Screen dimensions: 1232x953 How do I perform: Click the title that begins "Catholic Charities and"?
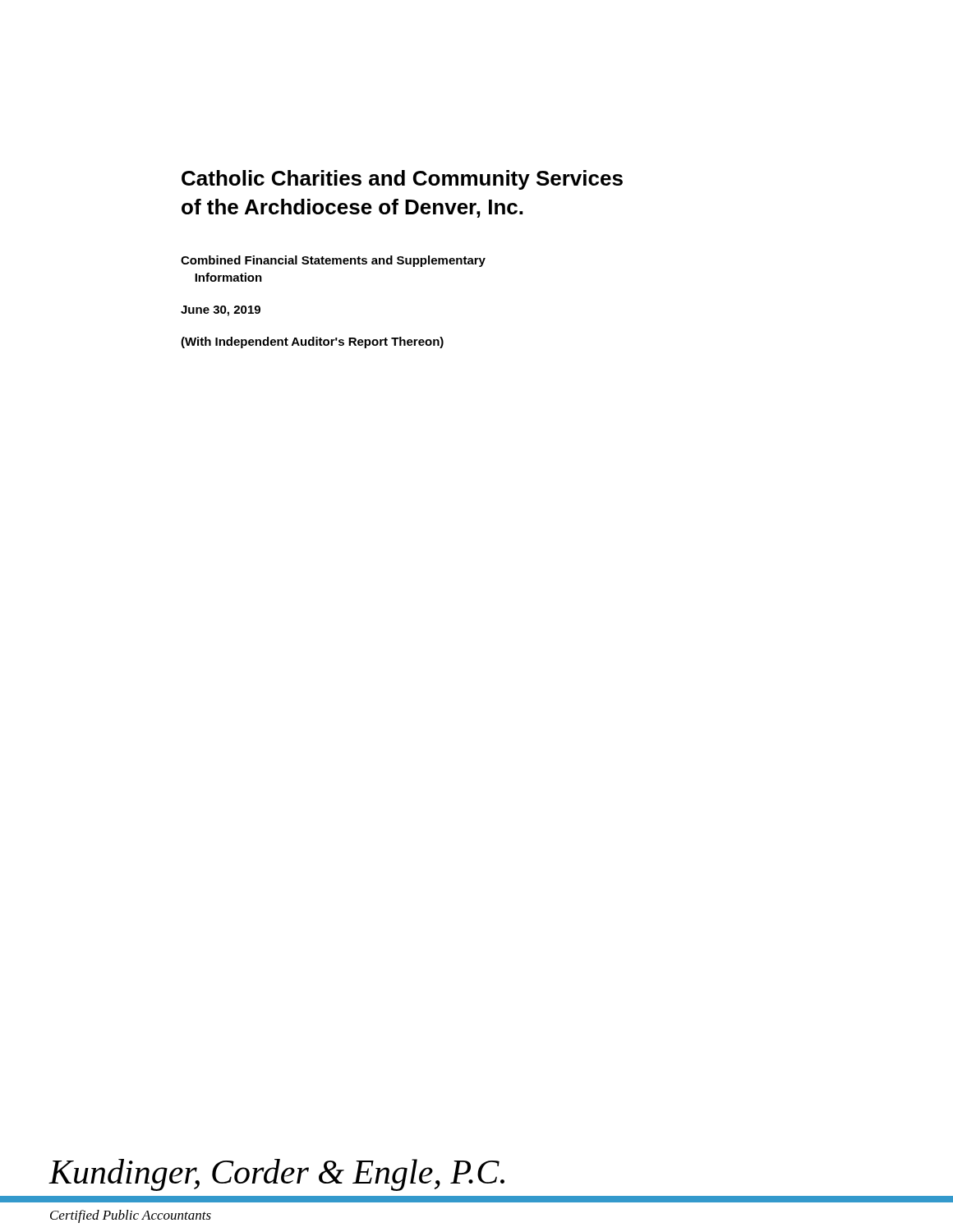pyautogui.click(x=402, y=193)
